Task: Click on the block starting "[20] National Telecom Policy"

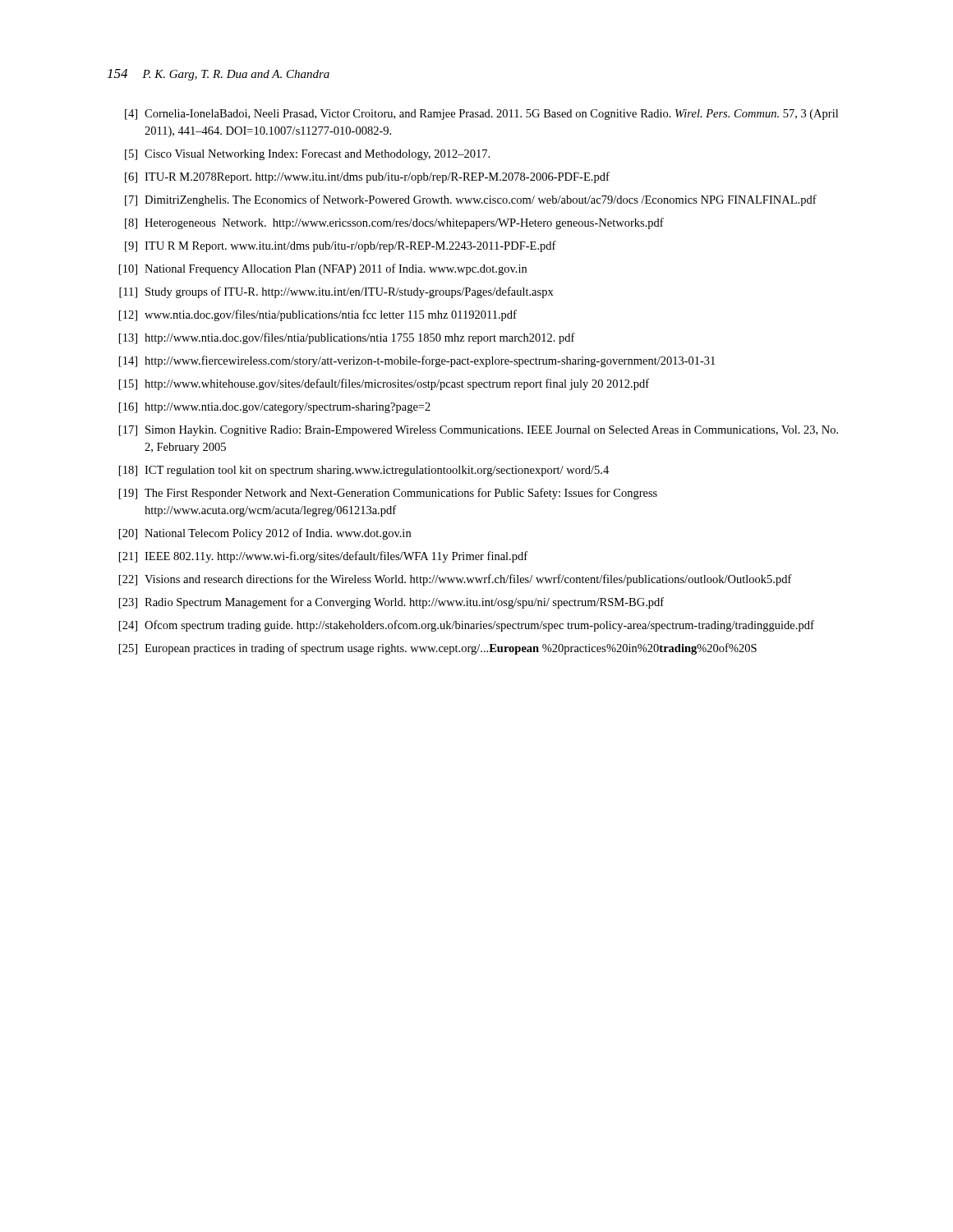Action: (265, 534)
